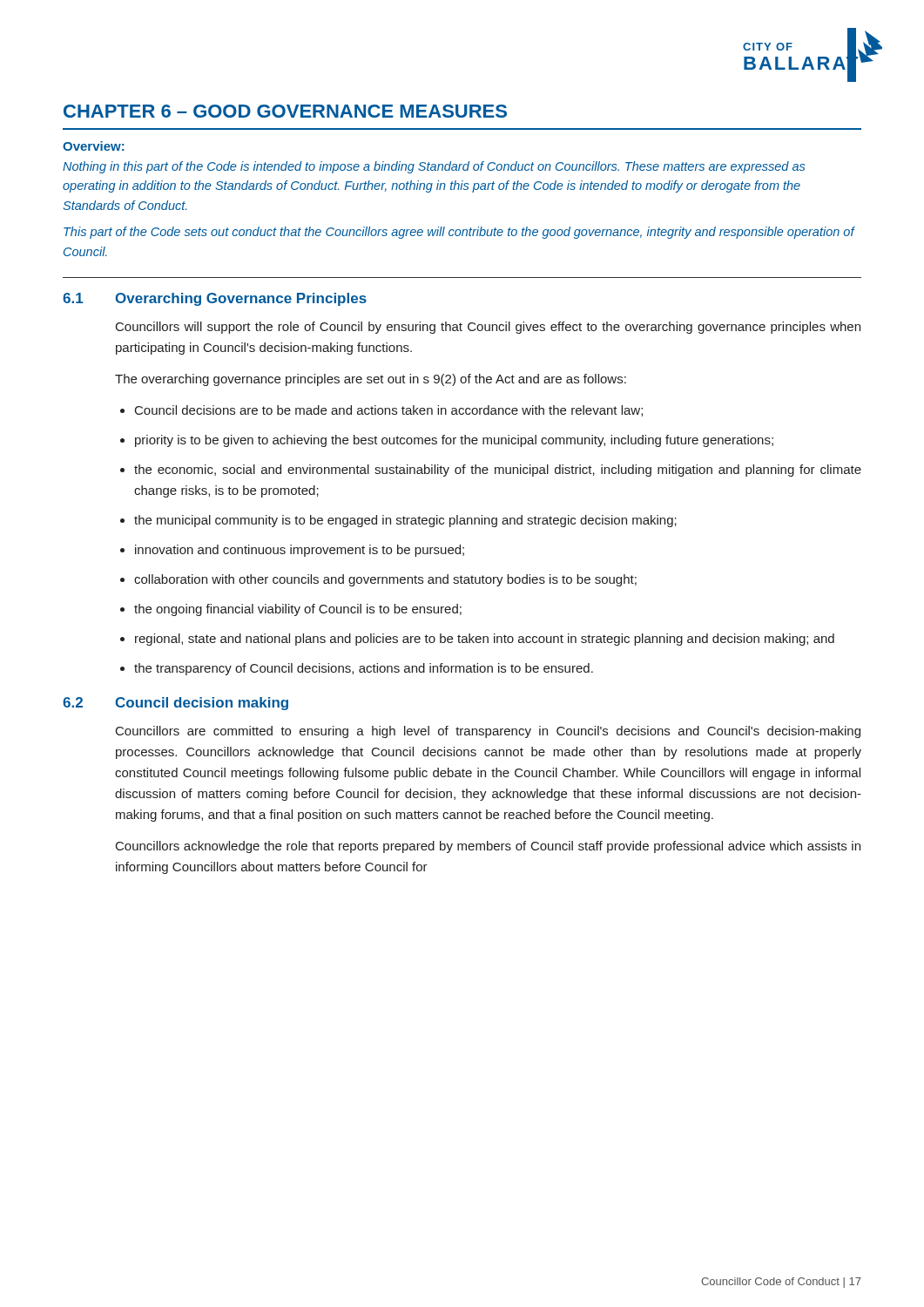This screenshot has width=924, height=1307.
Task: Select the region starting "6.2 Council decision making"
Action: coord(176,703)
